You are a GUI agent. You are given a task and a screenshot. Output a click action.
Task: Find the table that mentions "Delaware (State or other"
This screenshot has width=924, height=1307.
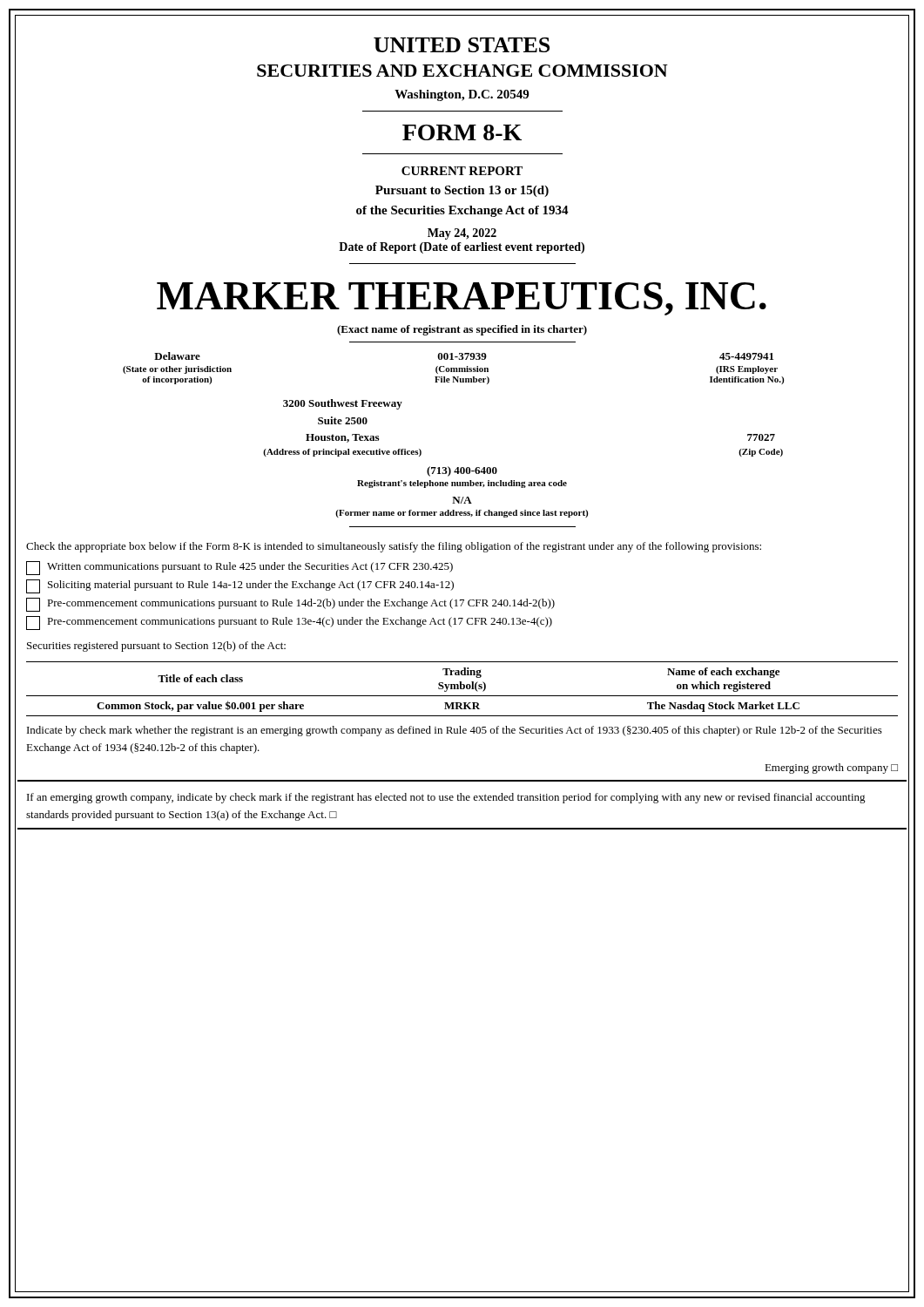point(462,367)
